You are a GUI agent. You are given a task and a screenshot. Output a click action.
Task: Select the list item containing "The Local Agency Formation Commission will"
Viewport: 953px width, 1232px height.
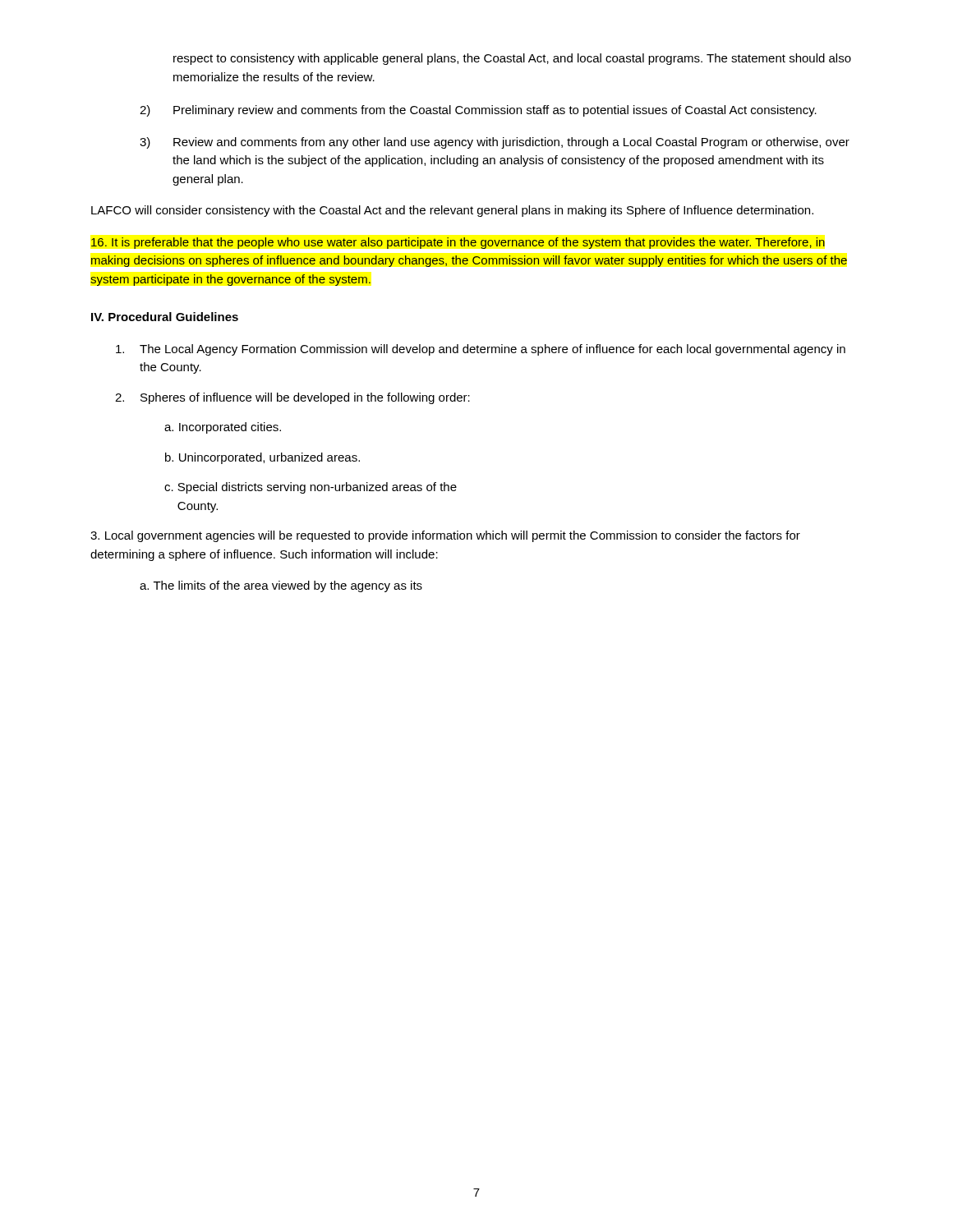point(489,358)
